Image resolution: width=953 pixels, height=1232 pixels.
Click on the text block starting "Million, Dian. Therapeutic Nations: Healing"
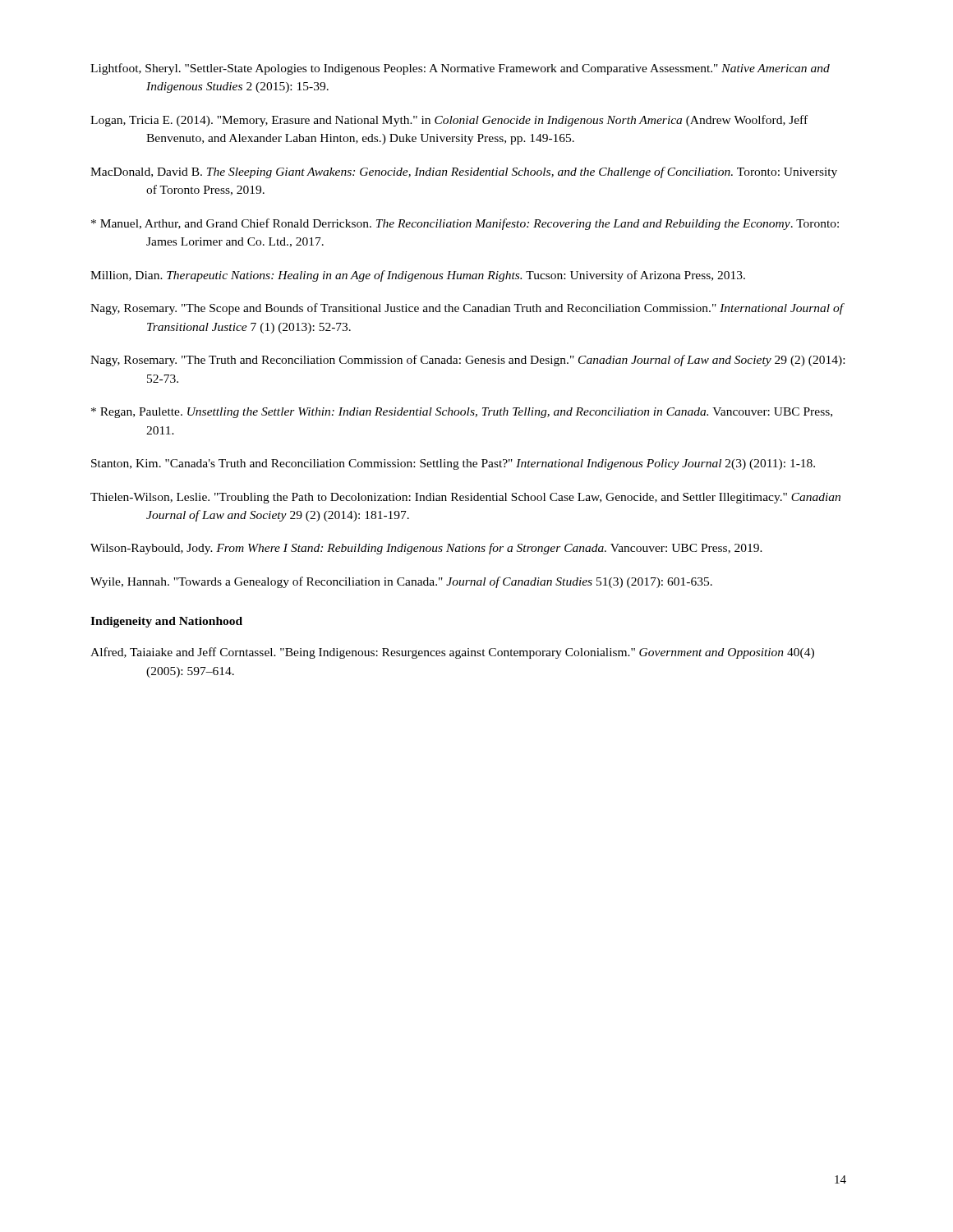coord(468,275)
